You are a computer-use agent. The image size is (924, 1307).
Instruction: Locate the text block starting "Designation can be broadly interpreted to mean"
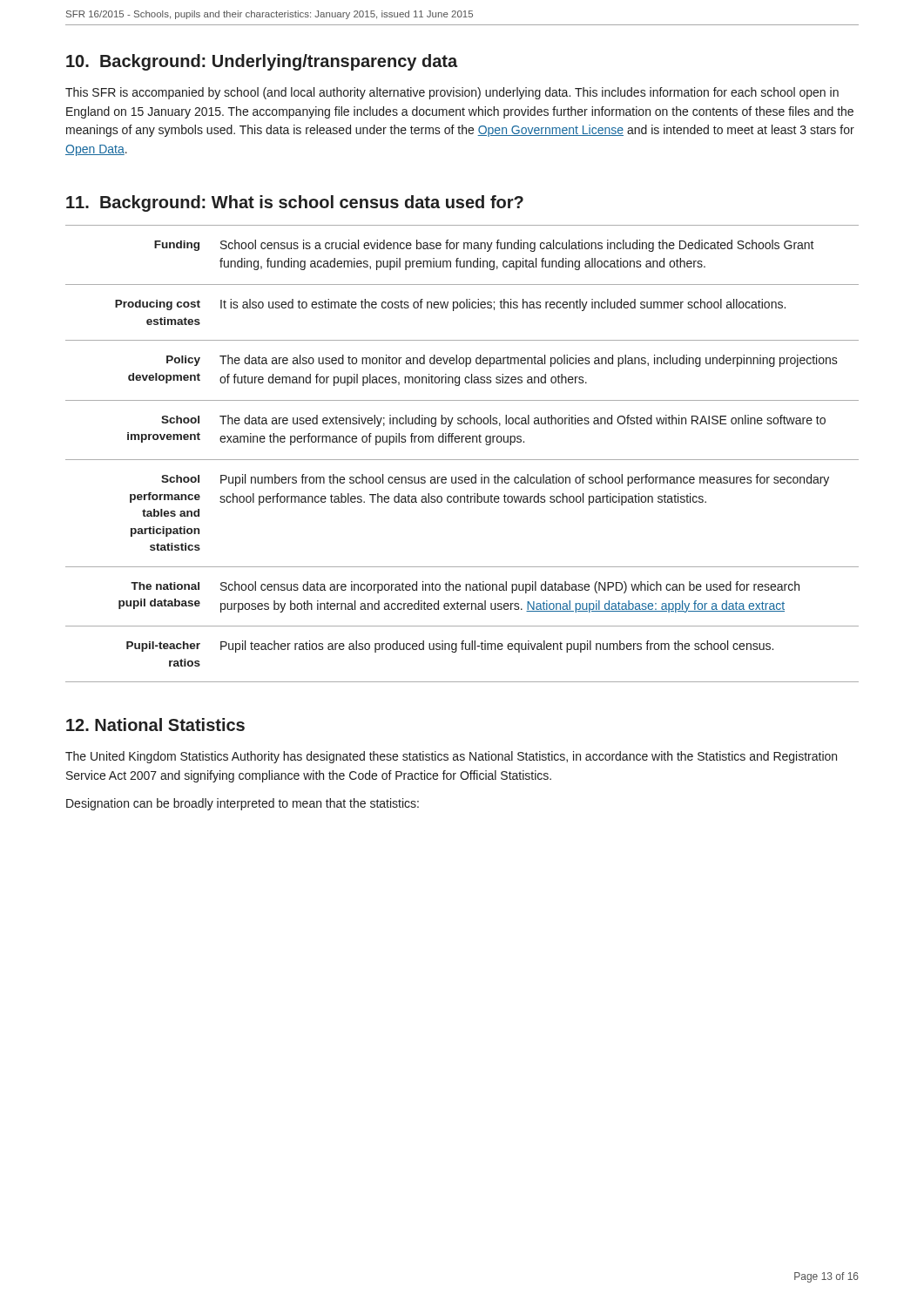point(243,803)
